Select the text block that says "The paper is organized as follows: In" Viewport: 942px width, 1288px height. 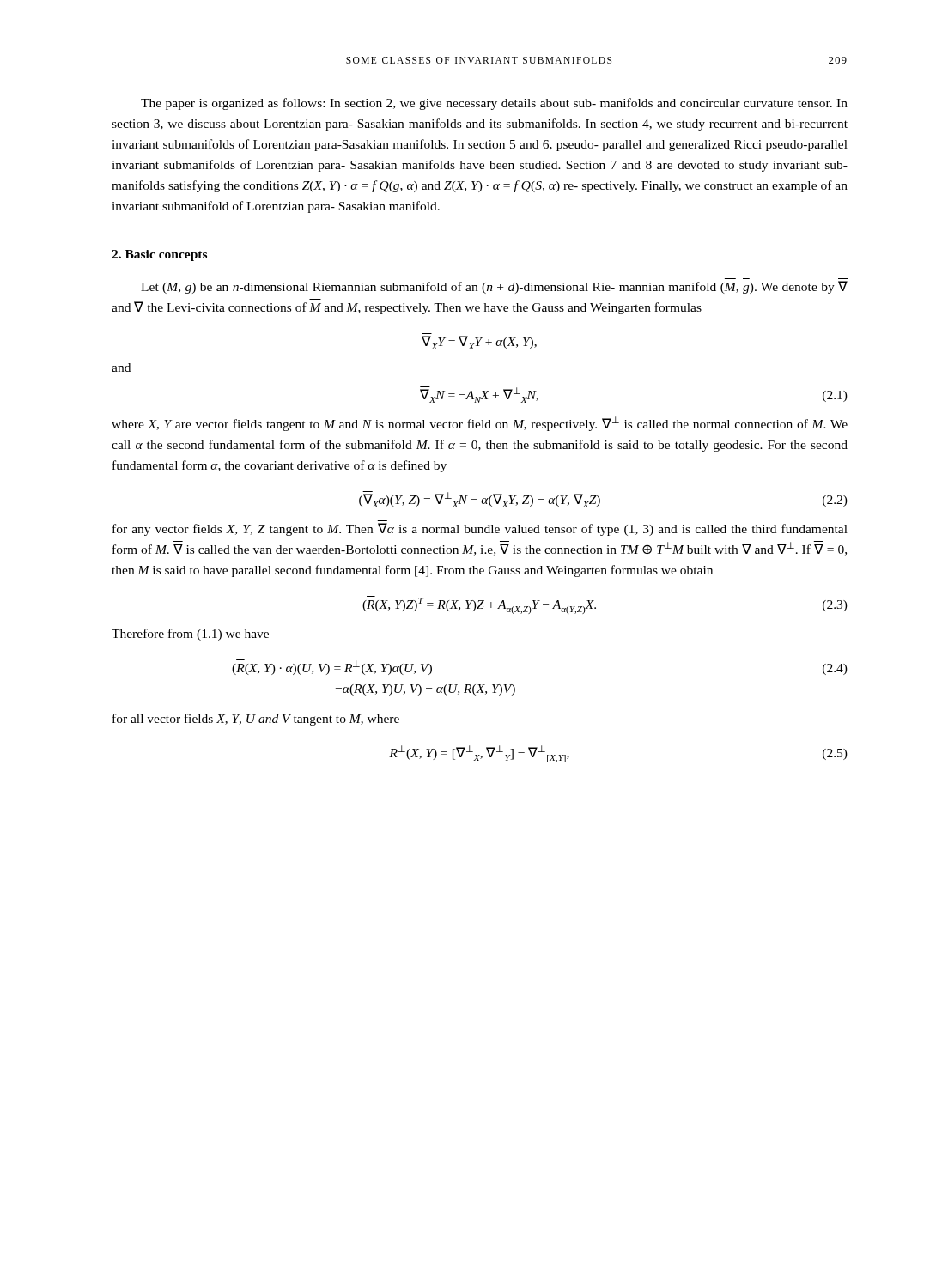480,155
